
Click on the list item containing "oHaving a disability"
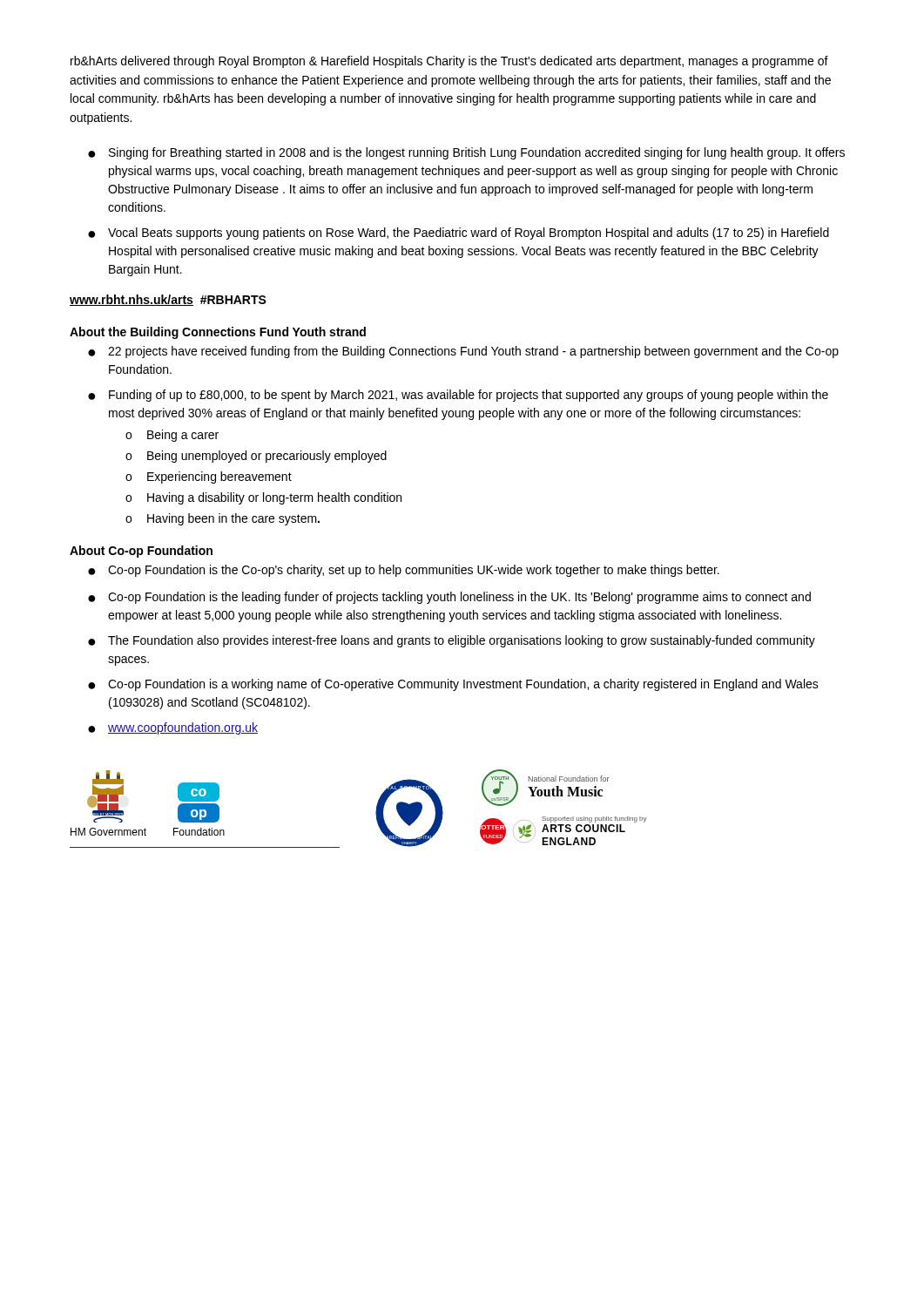click(x=264, y=498)
